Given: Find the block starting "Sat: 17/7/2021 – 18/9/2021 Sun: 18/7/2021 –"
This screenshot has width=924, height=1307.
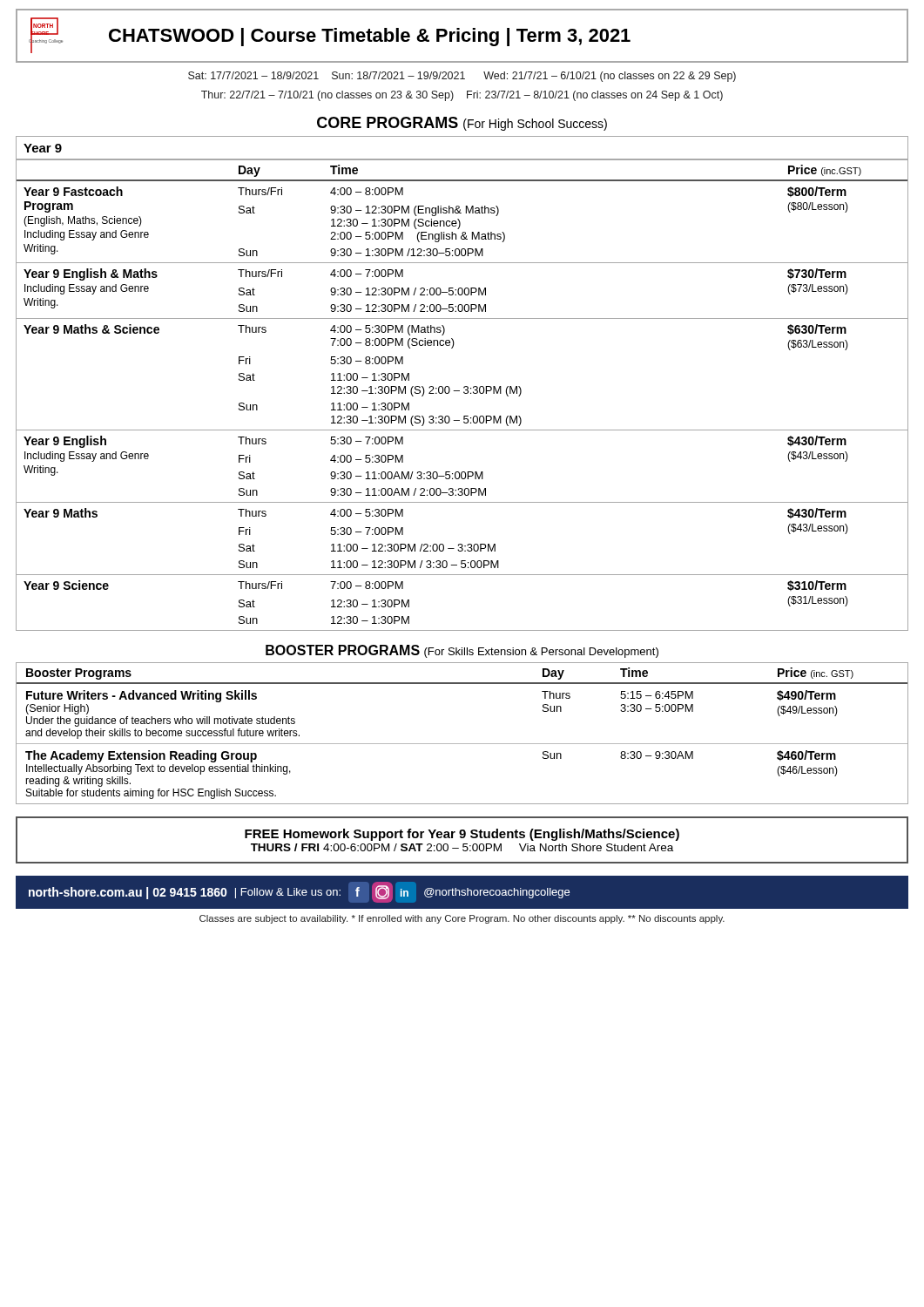Looking at the screenshot, I should [462, 85].
